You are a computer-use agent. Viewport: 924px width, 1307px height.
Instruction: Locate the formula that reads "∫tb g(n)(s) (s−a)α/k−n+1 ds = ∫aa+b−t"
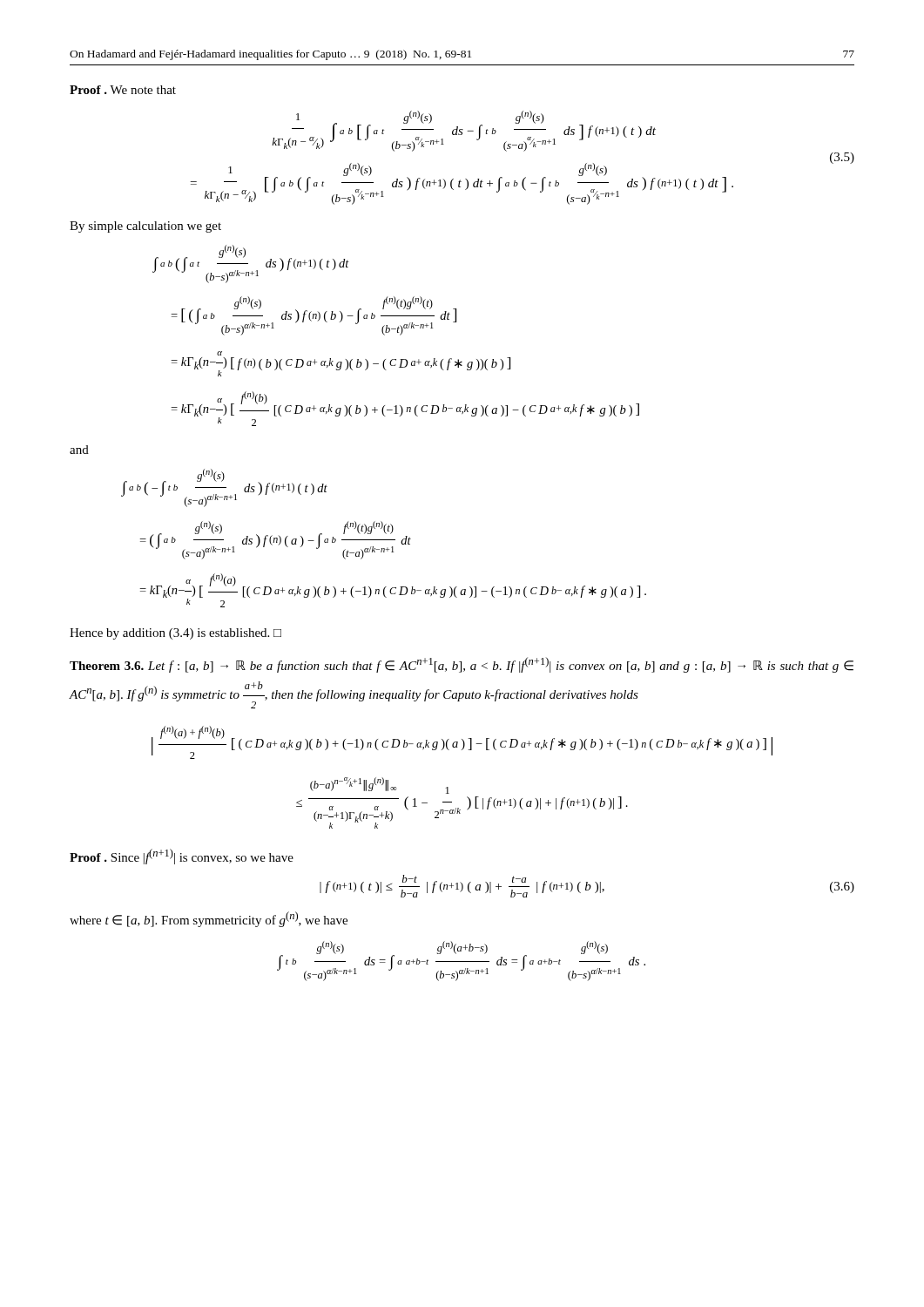[x=462, y=962]
